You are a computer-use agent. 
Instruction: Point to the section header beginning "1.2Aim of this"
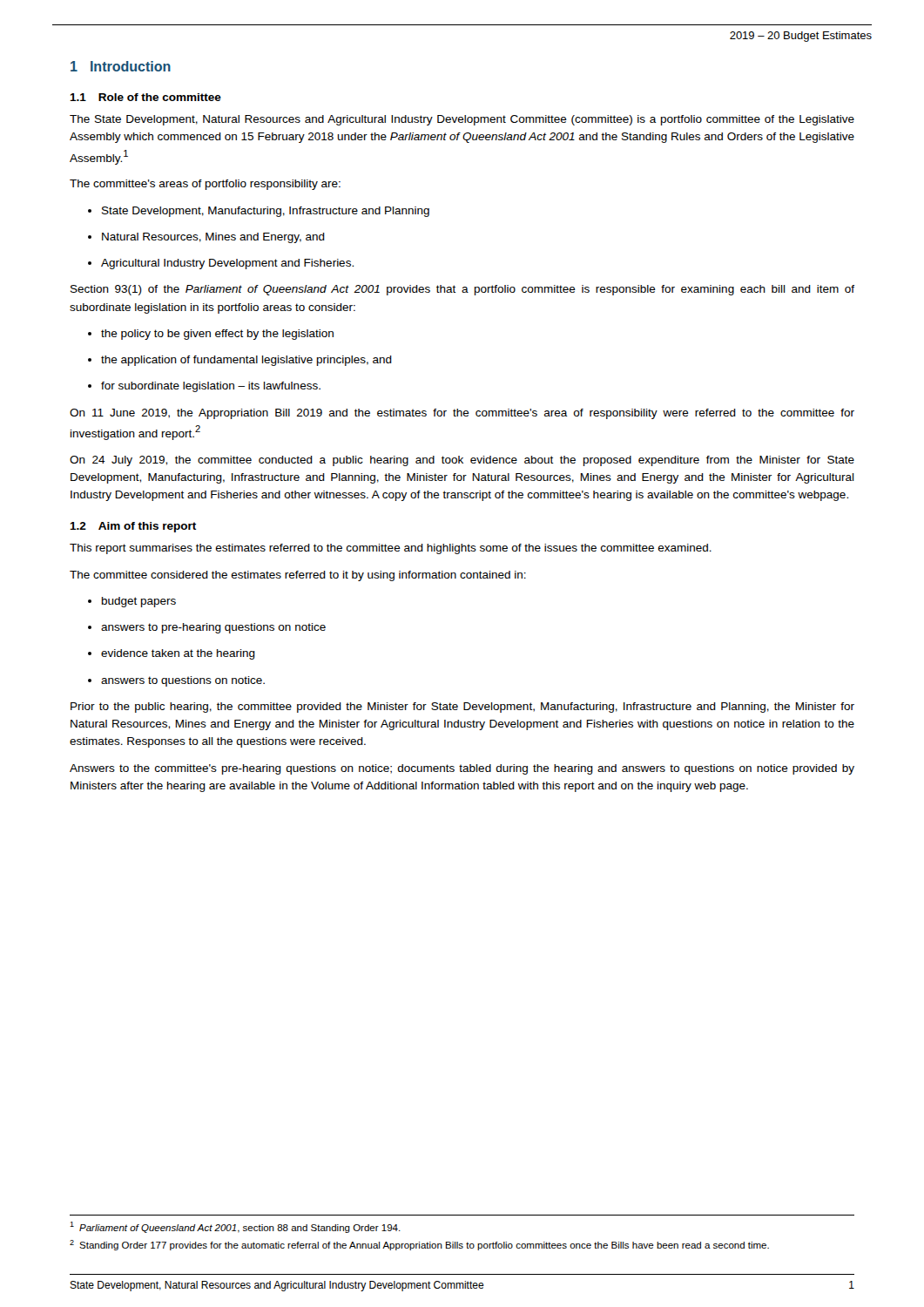click(133, 527)
